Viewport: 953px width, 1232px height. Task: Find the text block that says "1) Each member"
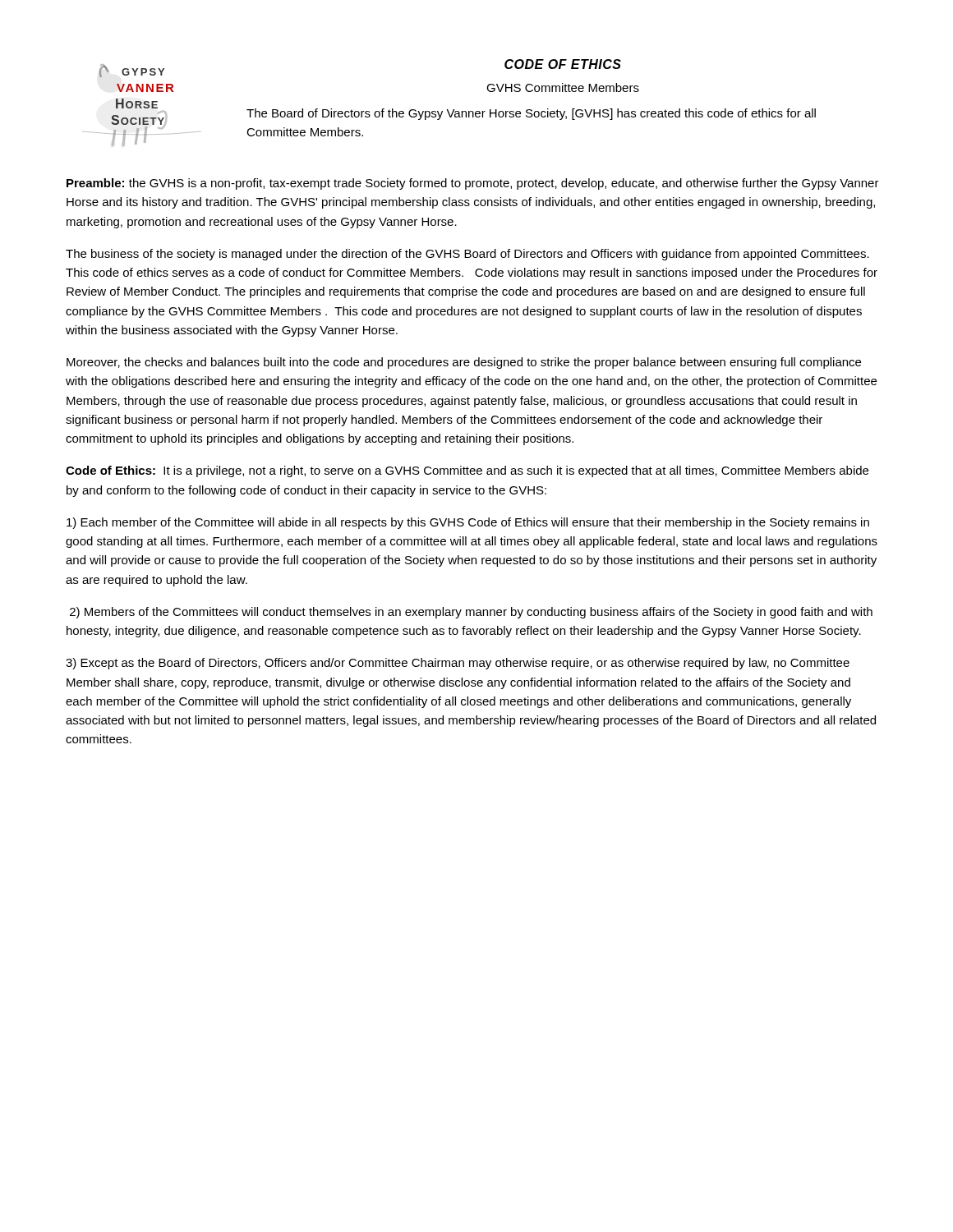click(472, 550)
